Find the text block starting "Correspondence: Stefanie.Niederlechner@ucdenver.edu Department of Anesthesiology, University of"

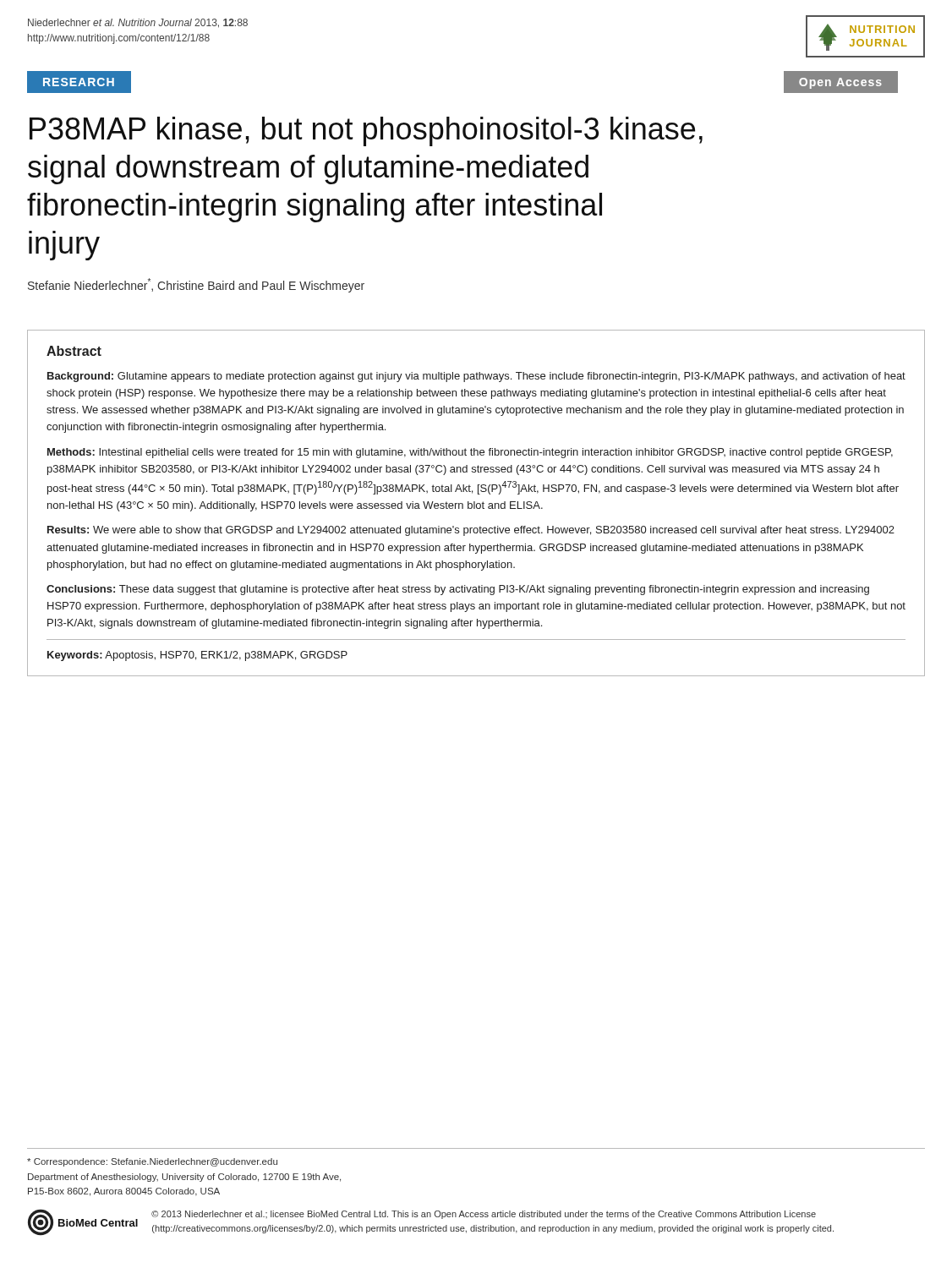pyautogui.click(x=184, y=1176)
